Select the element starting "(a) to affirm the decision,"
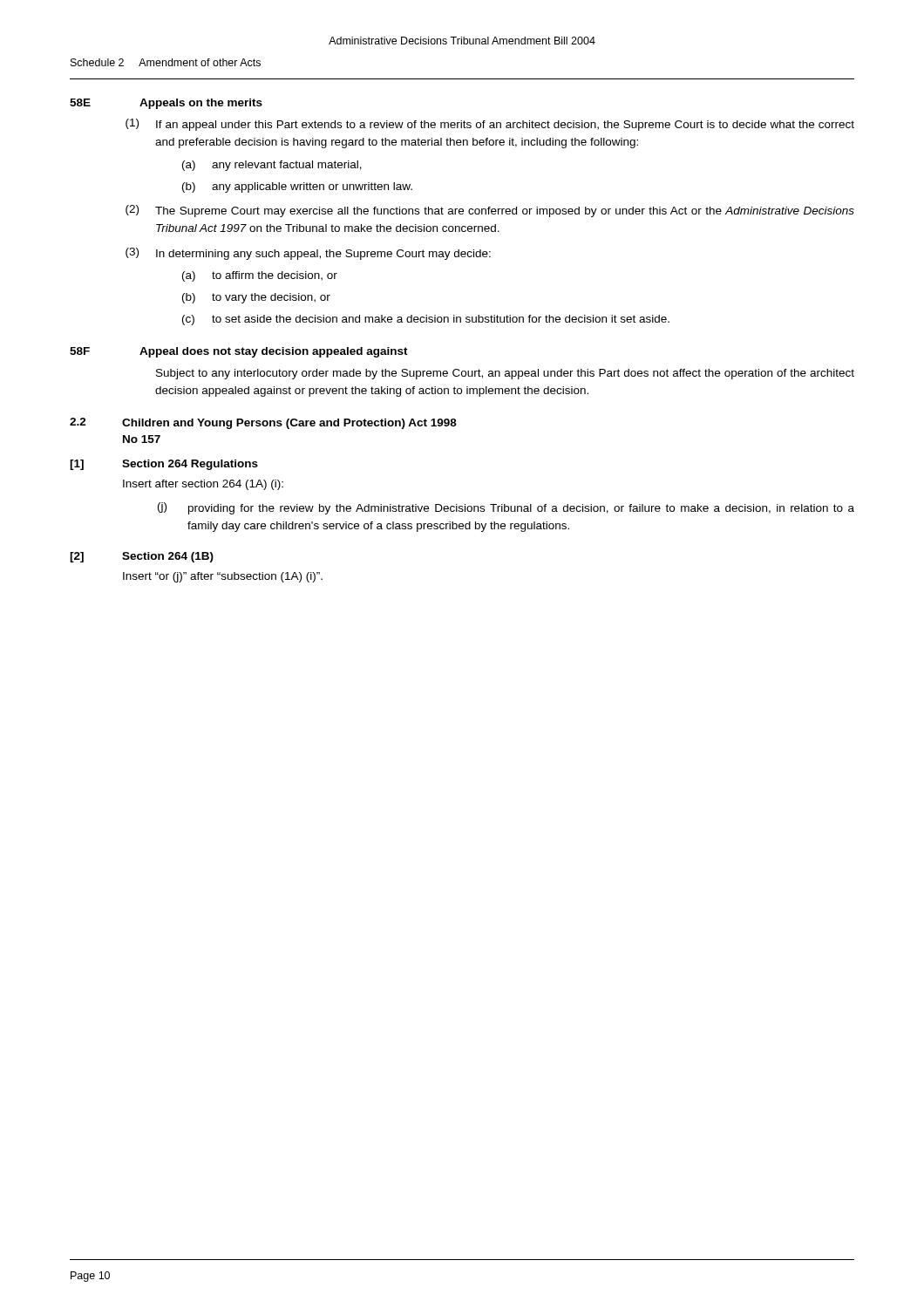This screenshot has width=924, height=1308. click(x=260, y=276)
